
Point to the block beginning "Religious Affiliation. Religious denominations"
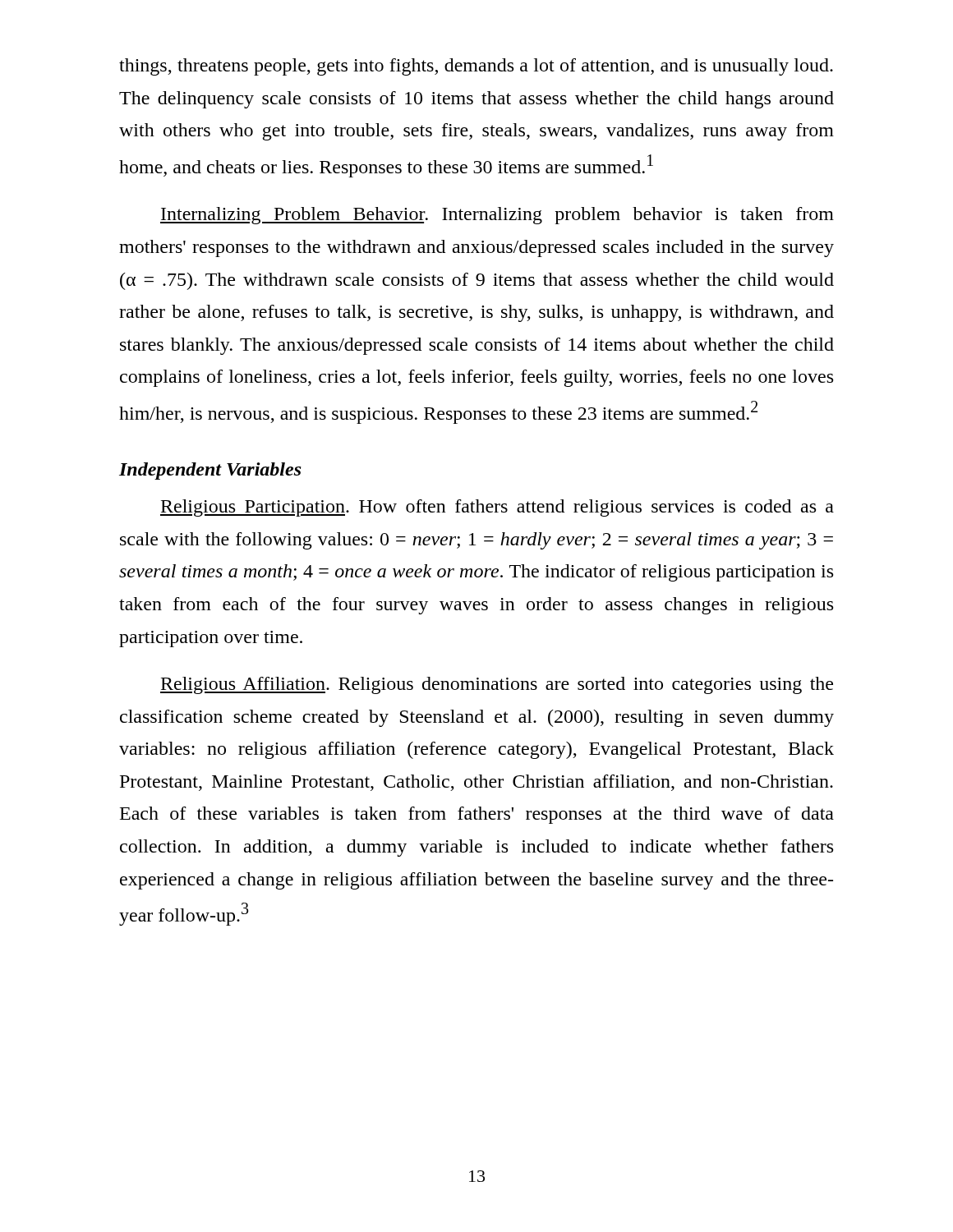476,800
